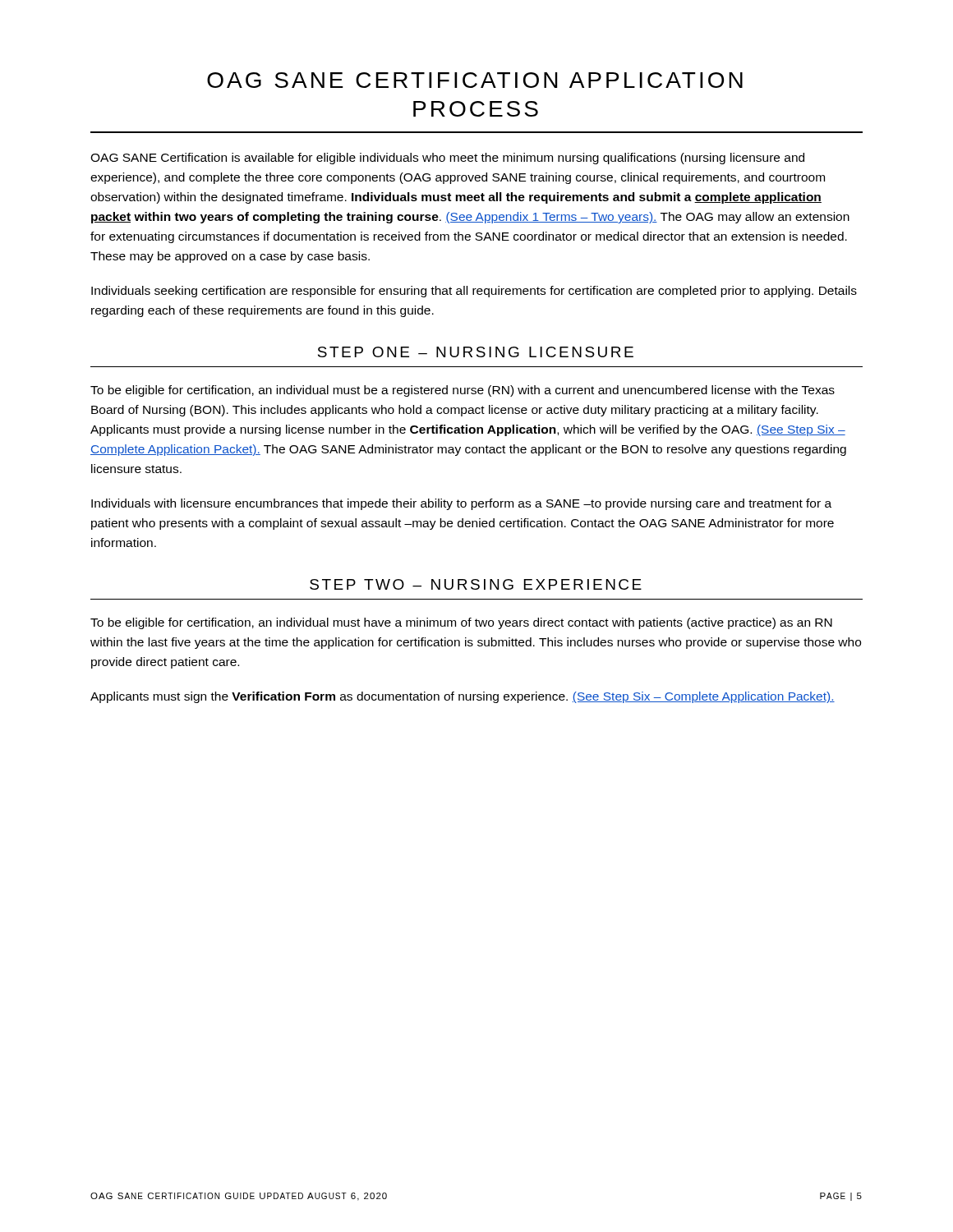Click on the text block that says "Individuals with licensure encumbrances that impede"
The width and height of the screenshot is (953, 1232).
462,523
